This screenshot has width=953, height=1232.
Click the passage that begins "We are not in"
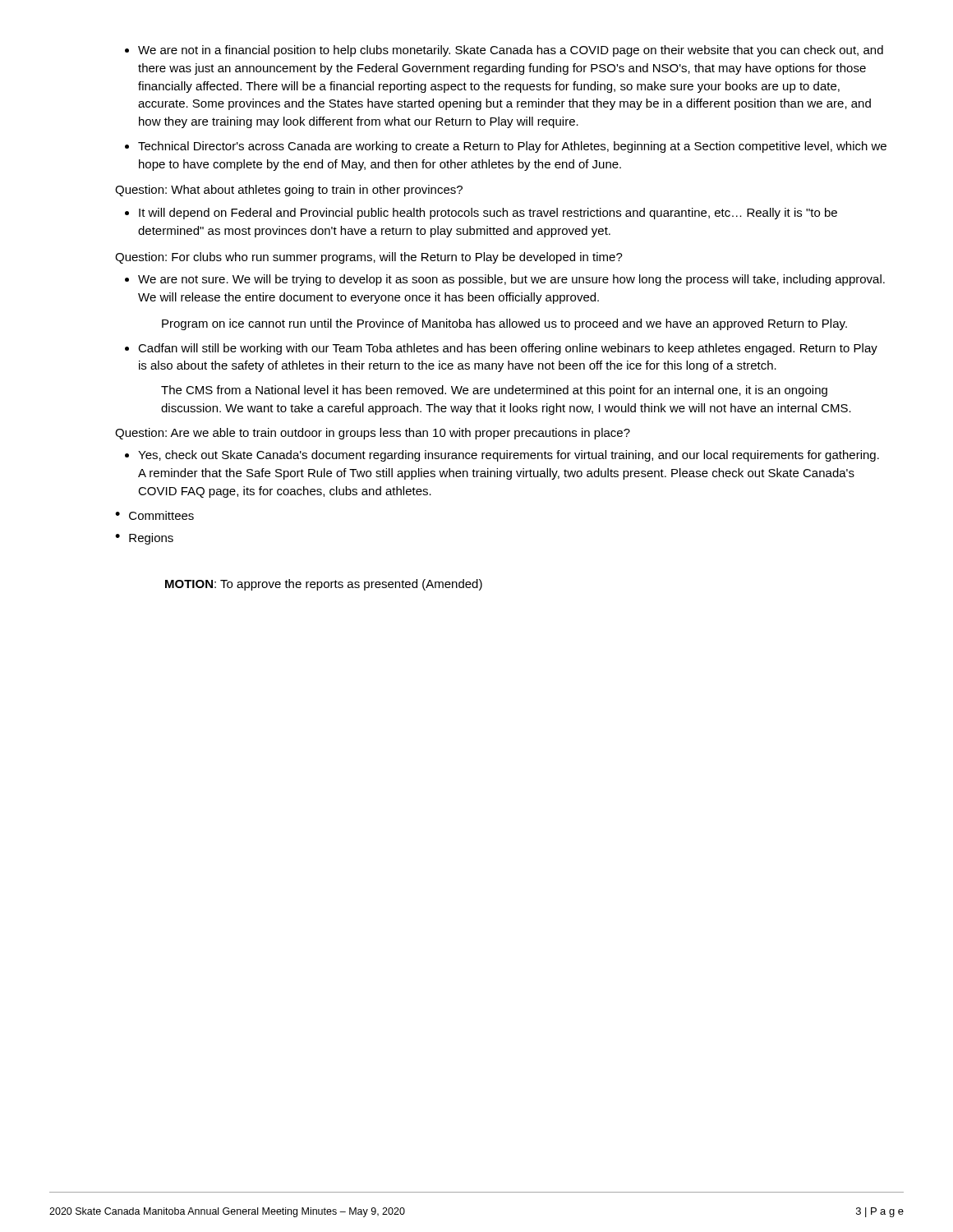coord(513,86)
